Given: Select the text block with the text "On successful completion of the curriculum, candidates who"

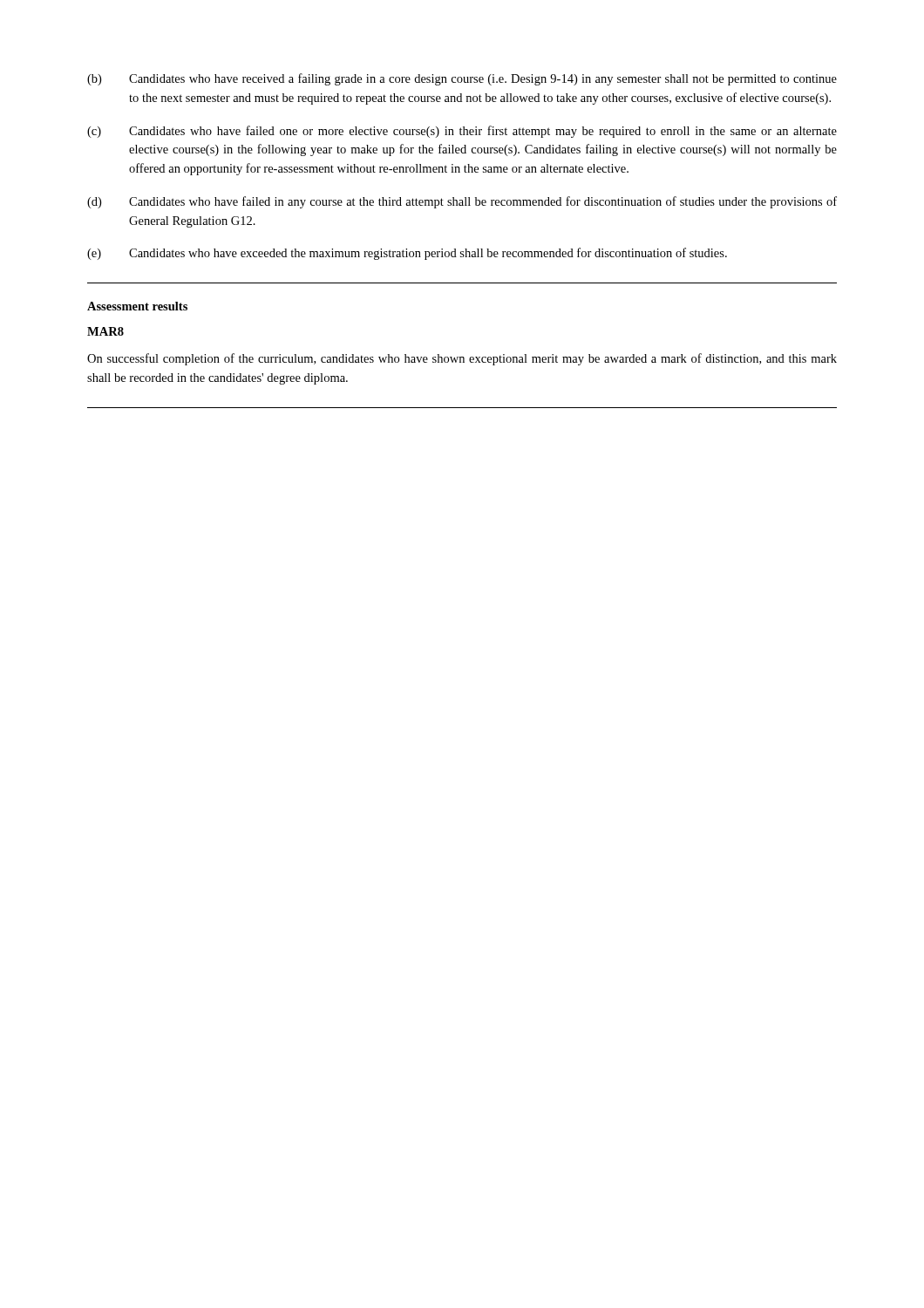Looking at the screenshot, I should pos(462,368).
